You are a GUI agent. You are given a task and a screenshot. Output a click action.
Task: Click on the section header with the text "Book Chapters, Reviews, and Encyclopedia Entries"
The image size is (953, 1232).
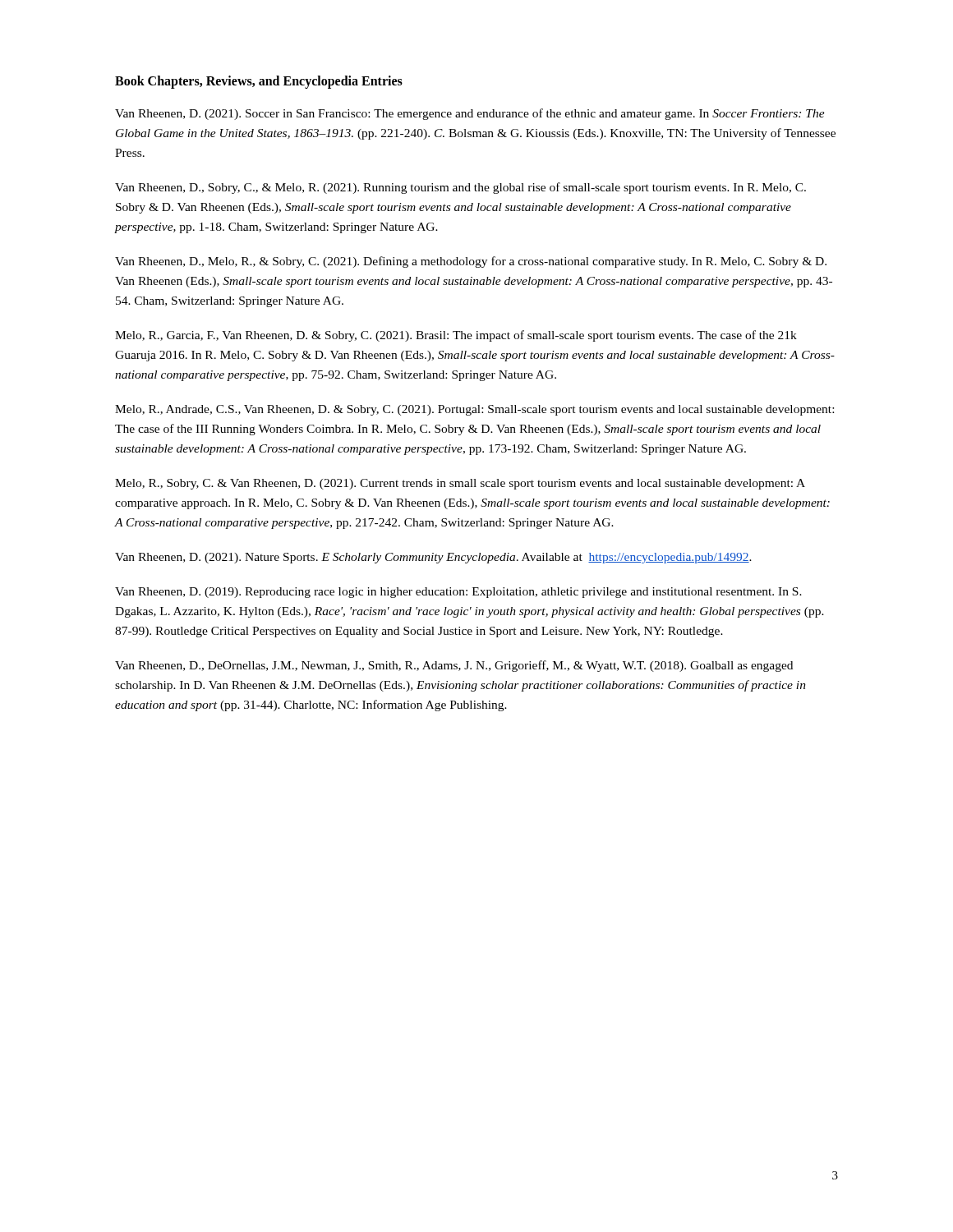[x=259, y=81]
